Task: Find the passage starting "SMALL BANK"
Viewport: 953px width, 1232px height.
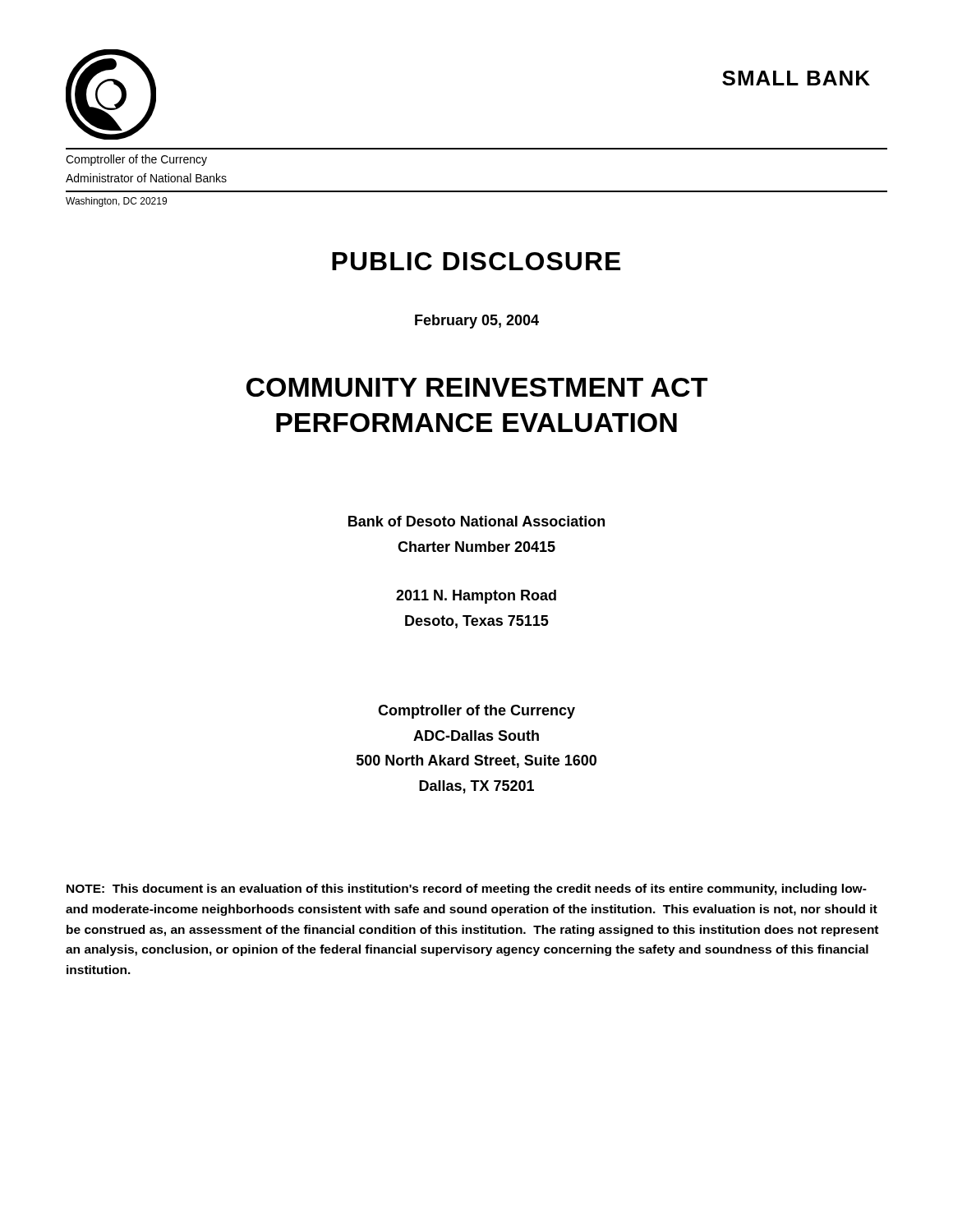Action: click(x=796, y=78)
